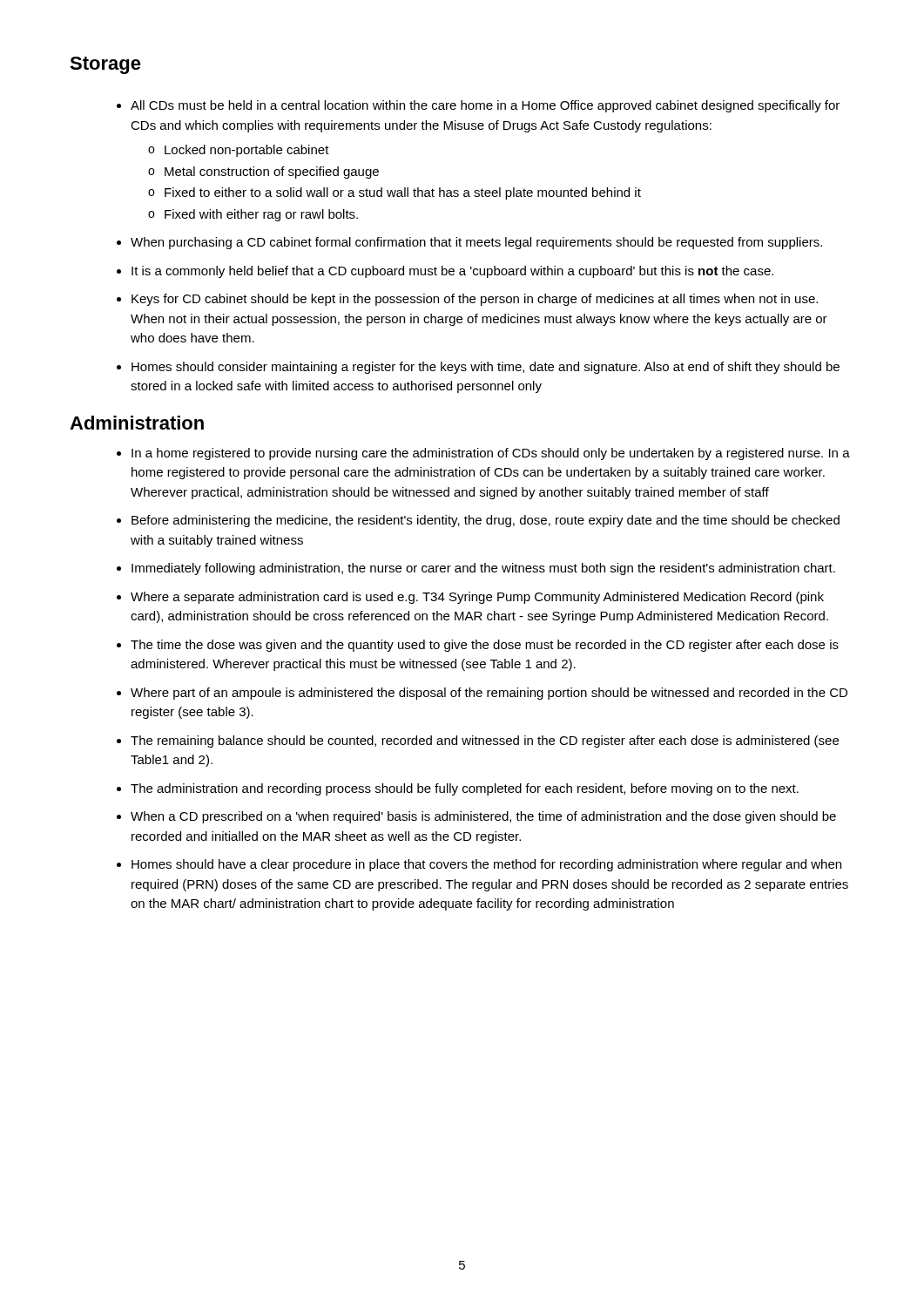Locate the block of text that opens with "Immediately following administration, the nurse or carer and"
The image size is (924, 1307).
tap(479, 568)
